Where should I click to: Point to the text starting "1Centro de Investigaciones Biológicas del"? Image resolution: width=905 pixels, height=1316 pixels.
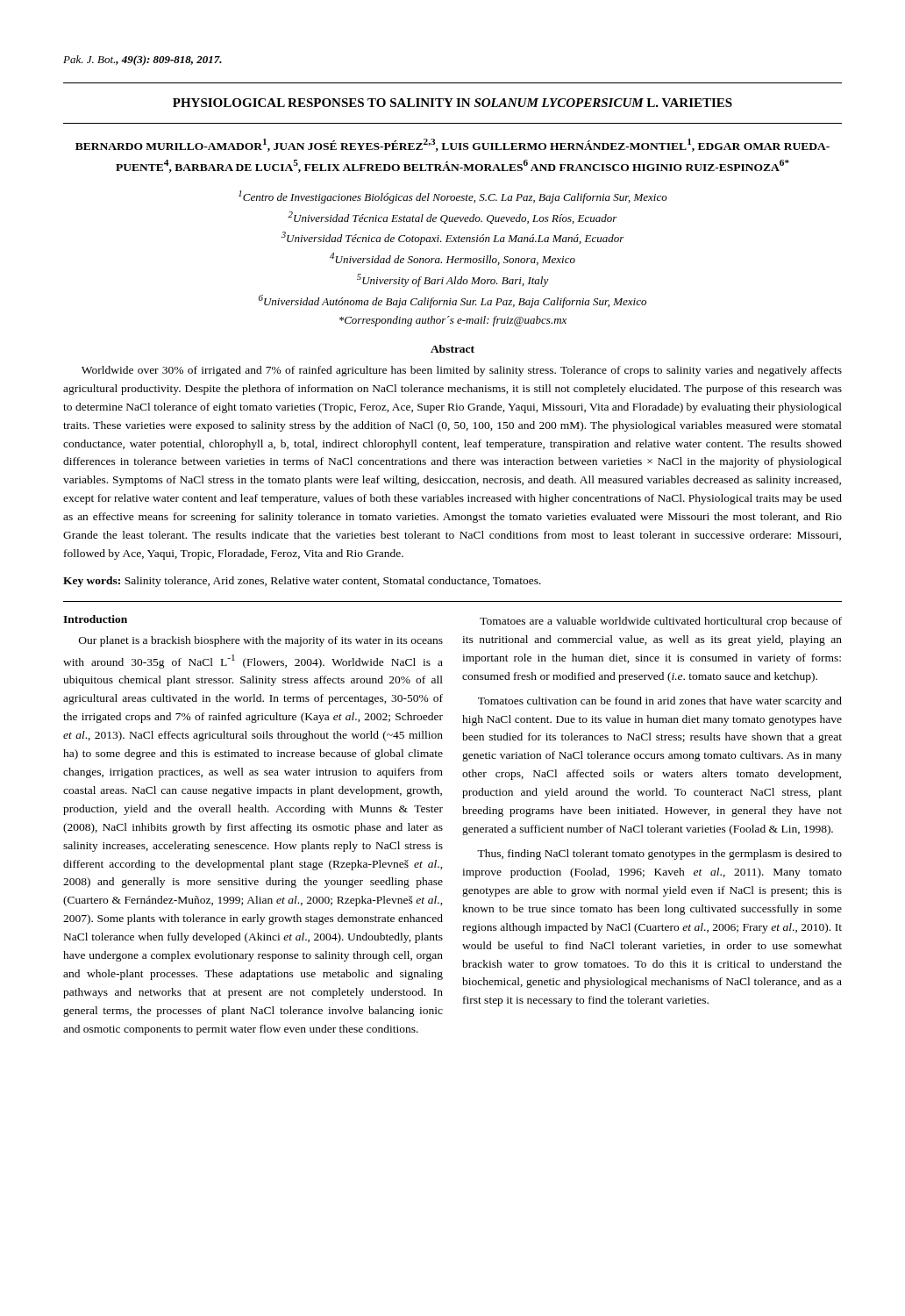click(452, 257)
